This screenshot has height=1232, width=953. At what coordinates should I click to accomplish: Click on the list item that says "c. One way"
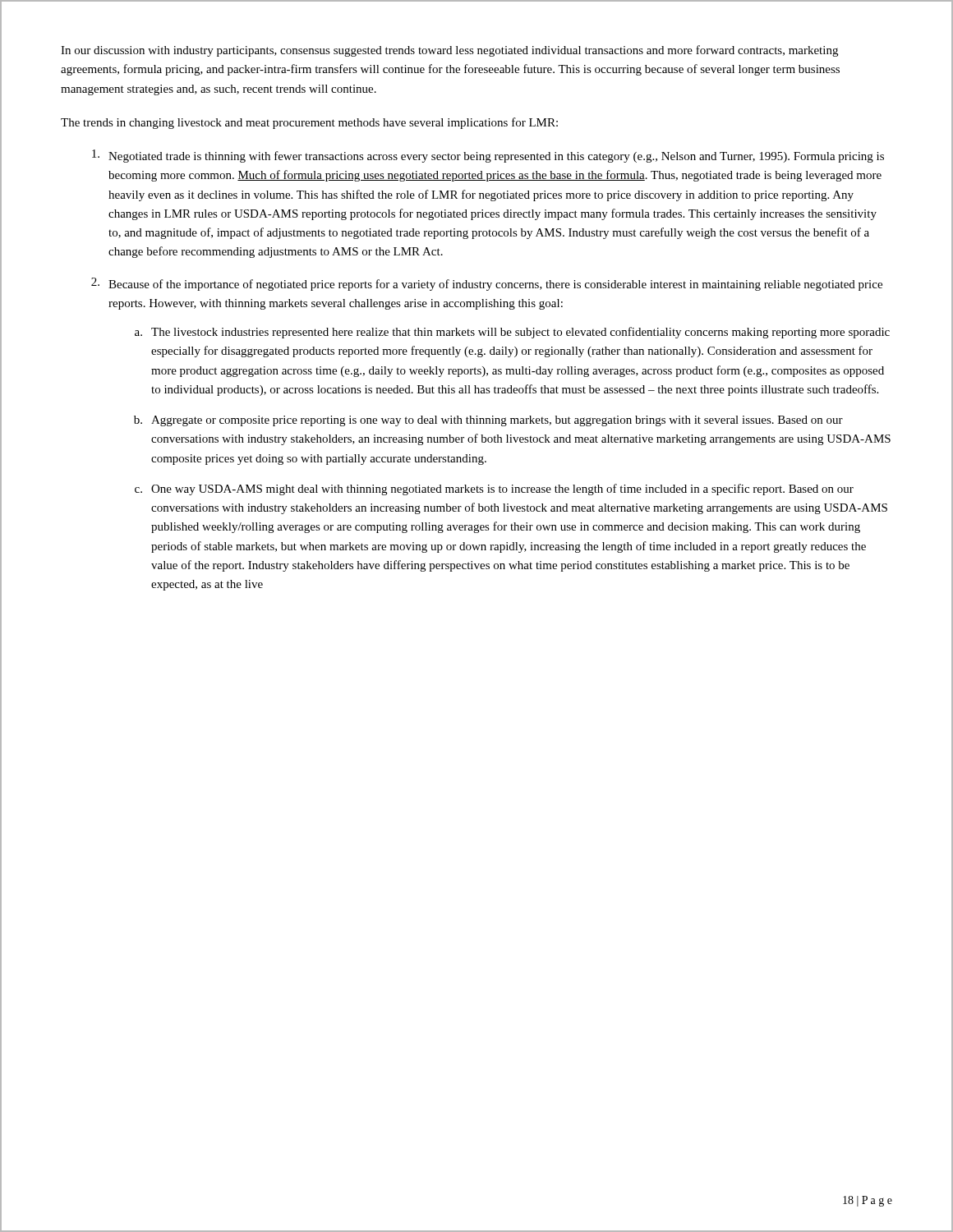(500, 537)
